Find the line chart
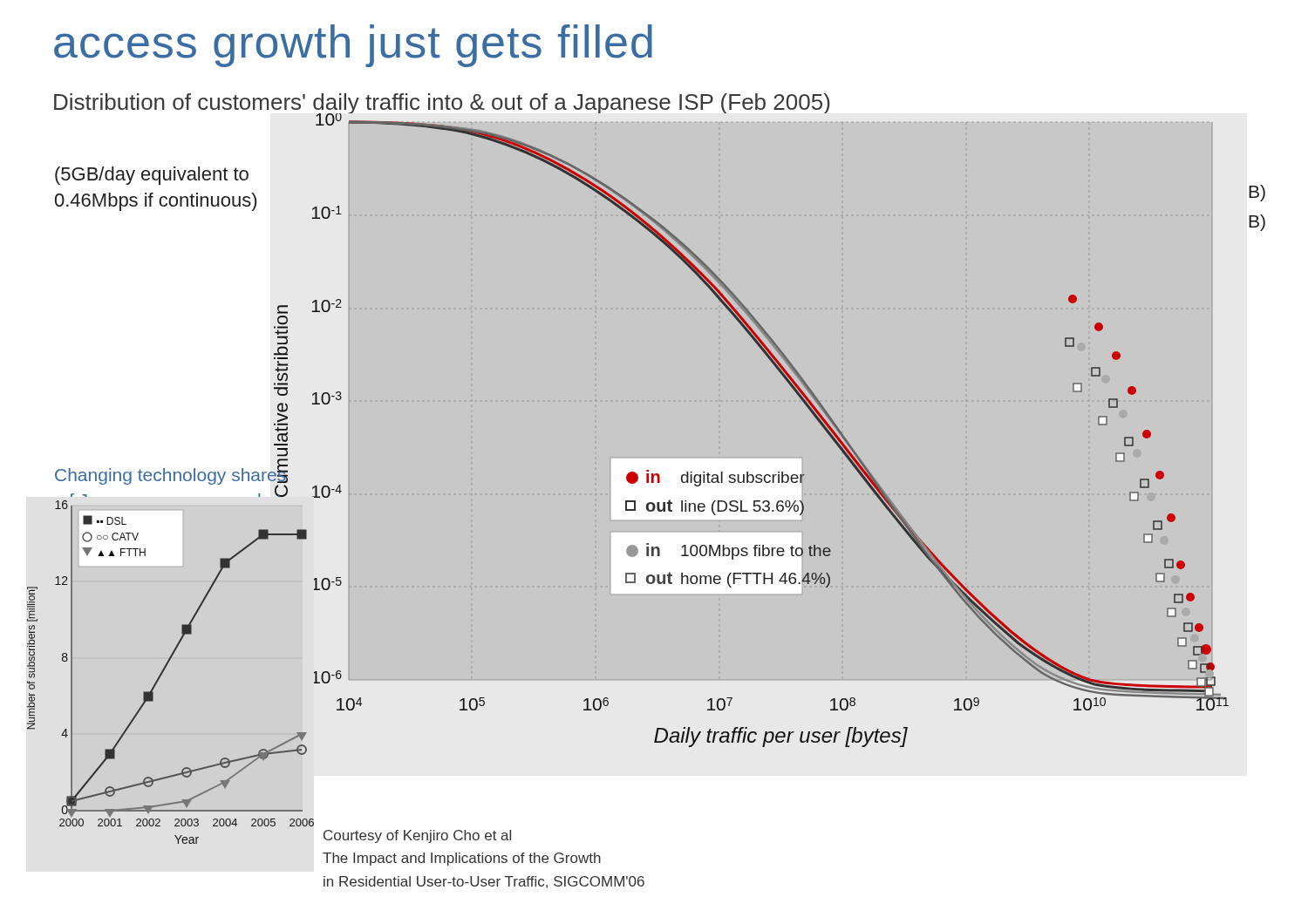Screen dimensions: 924x1308 (170, 684)
